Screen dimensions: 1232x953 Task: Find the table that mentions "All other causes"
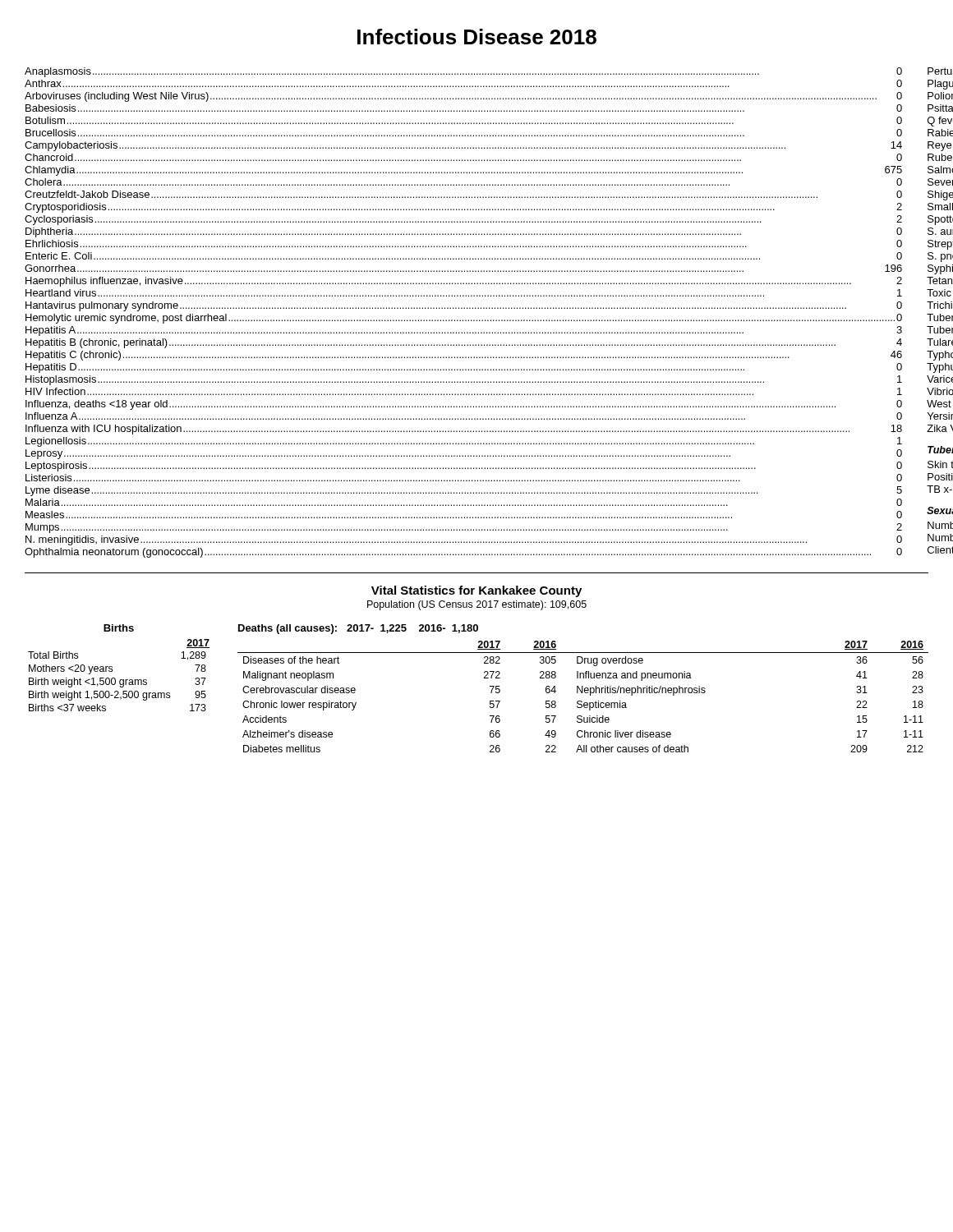583,697
